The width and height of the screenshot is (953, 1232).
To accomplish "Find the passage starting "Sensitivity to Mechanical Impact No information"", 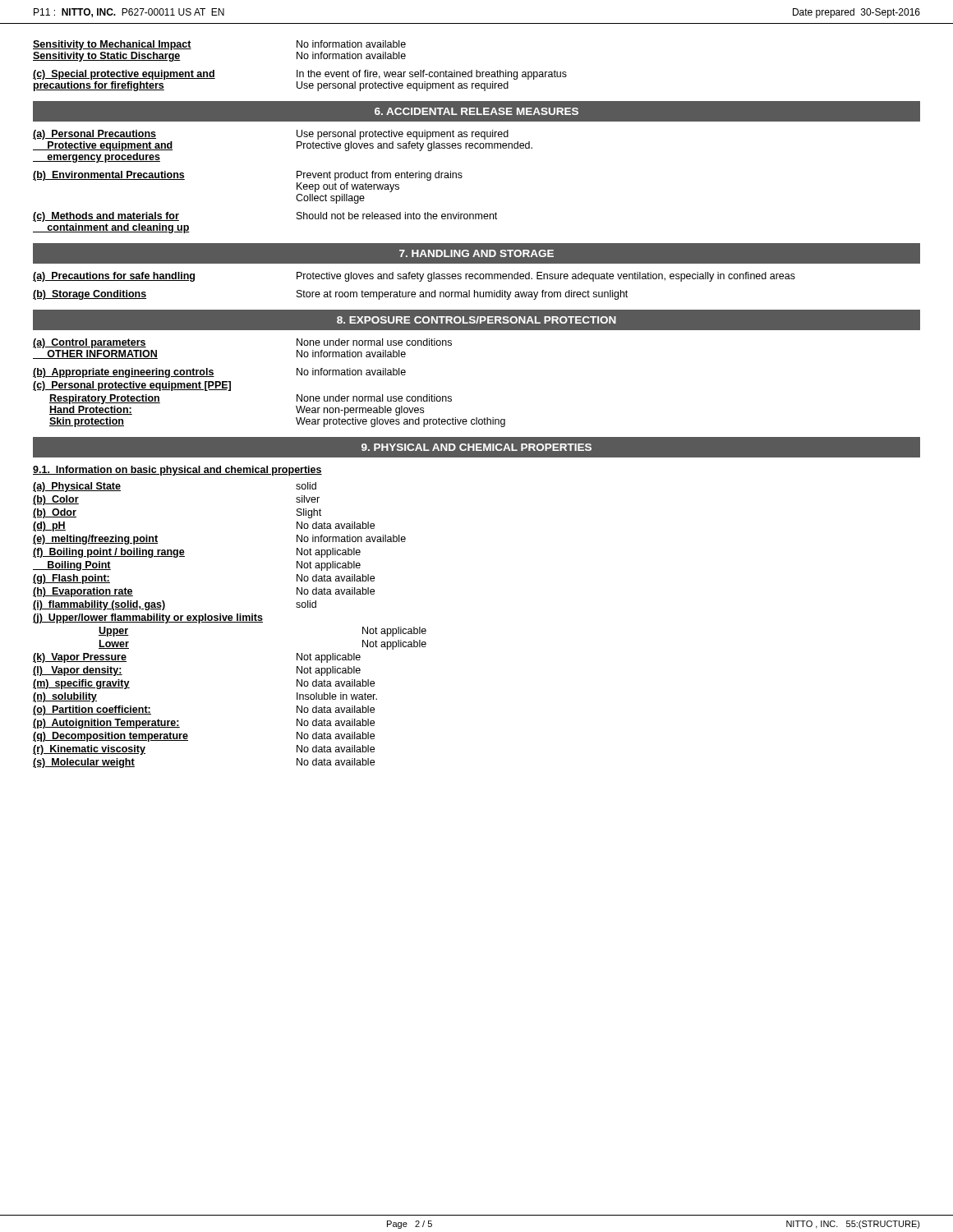I will pos(101,45).
